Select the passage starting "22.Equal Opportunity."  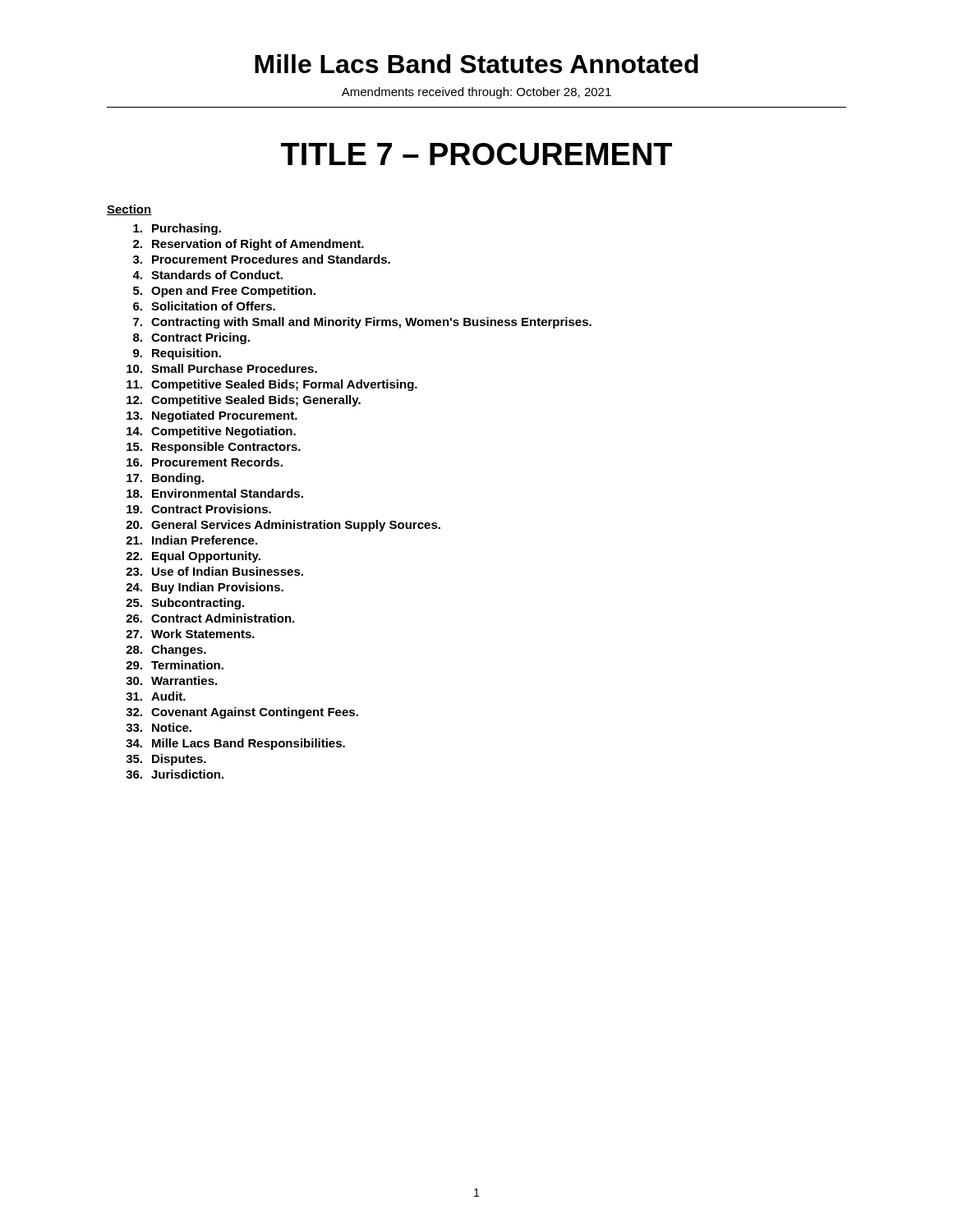pos(184,556)
